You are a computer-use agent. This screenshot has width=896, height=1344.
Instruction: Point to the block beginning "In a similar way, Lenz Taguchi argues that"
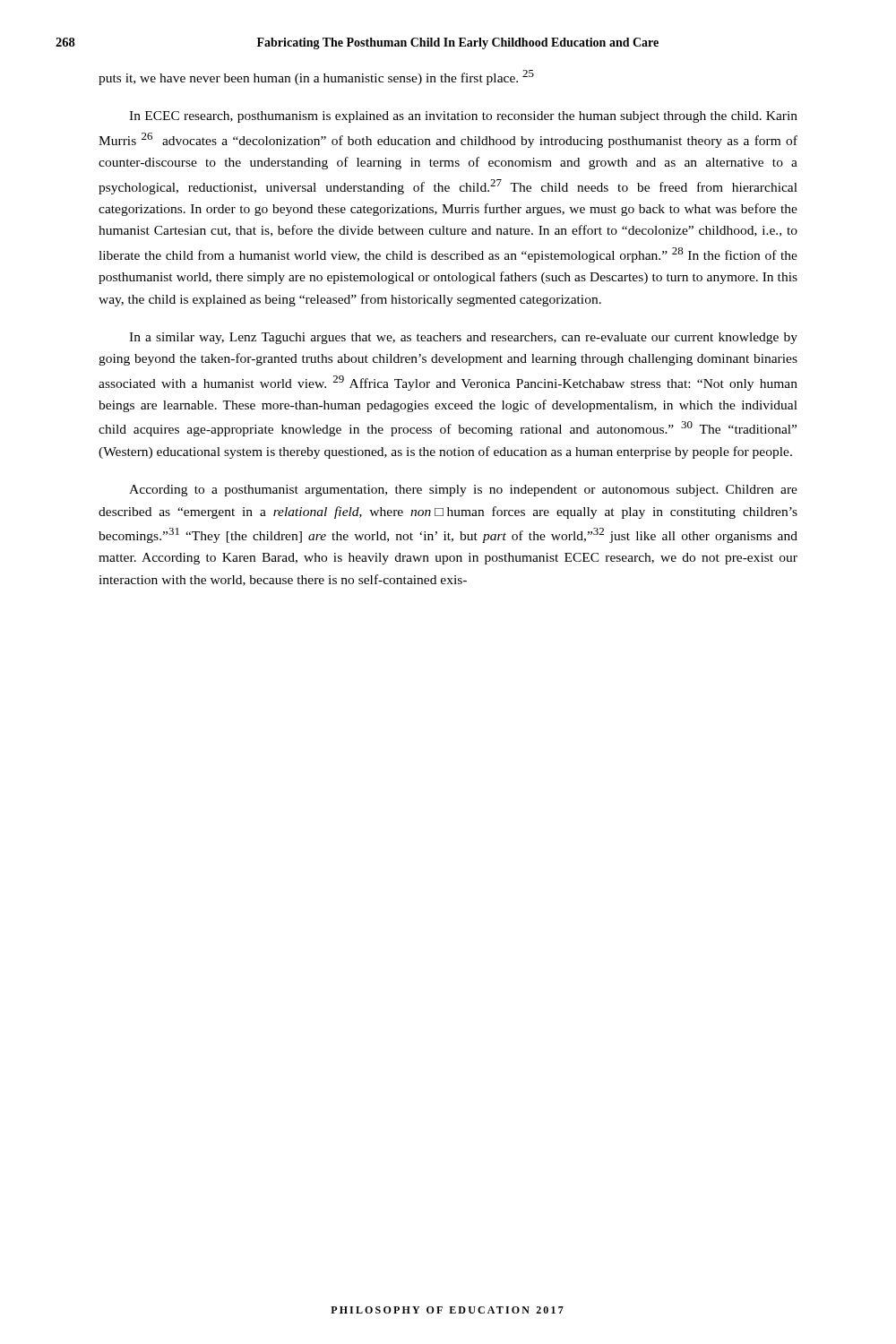tap(448, 394)
